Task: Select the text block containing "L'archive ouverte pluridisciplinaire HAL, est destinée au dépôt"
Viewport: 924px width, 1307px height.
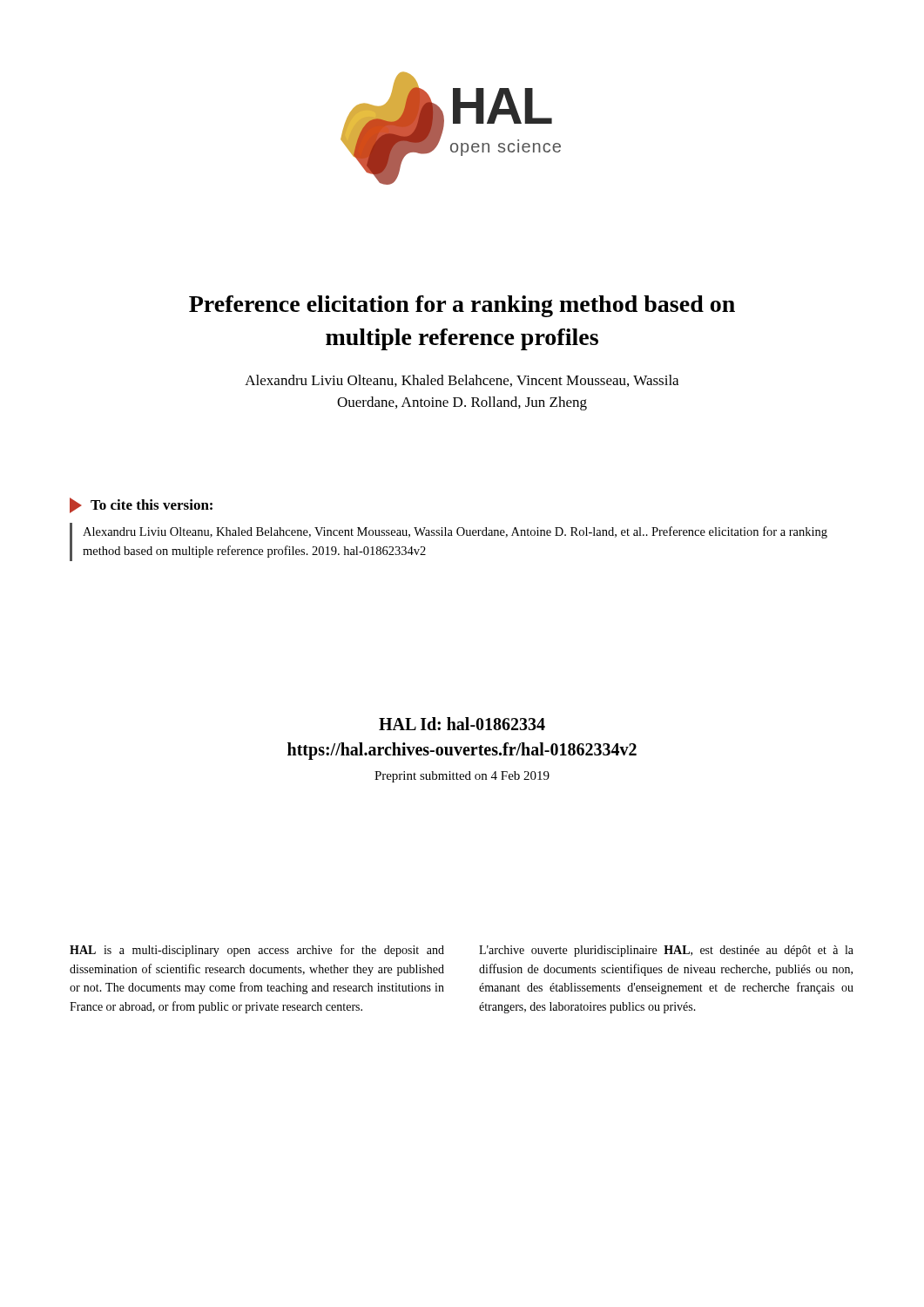Action: coord(666,979)
